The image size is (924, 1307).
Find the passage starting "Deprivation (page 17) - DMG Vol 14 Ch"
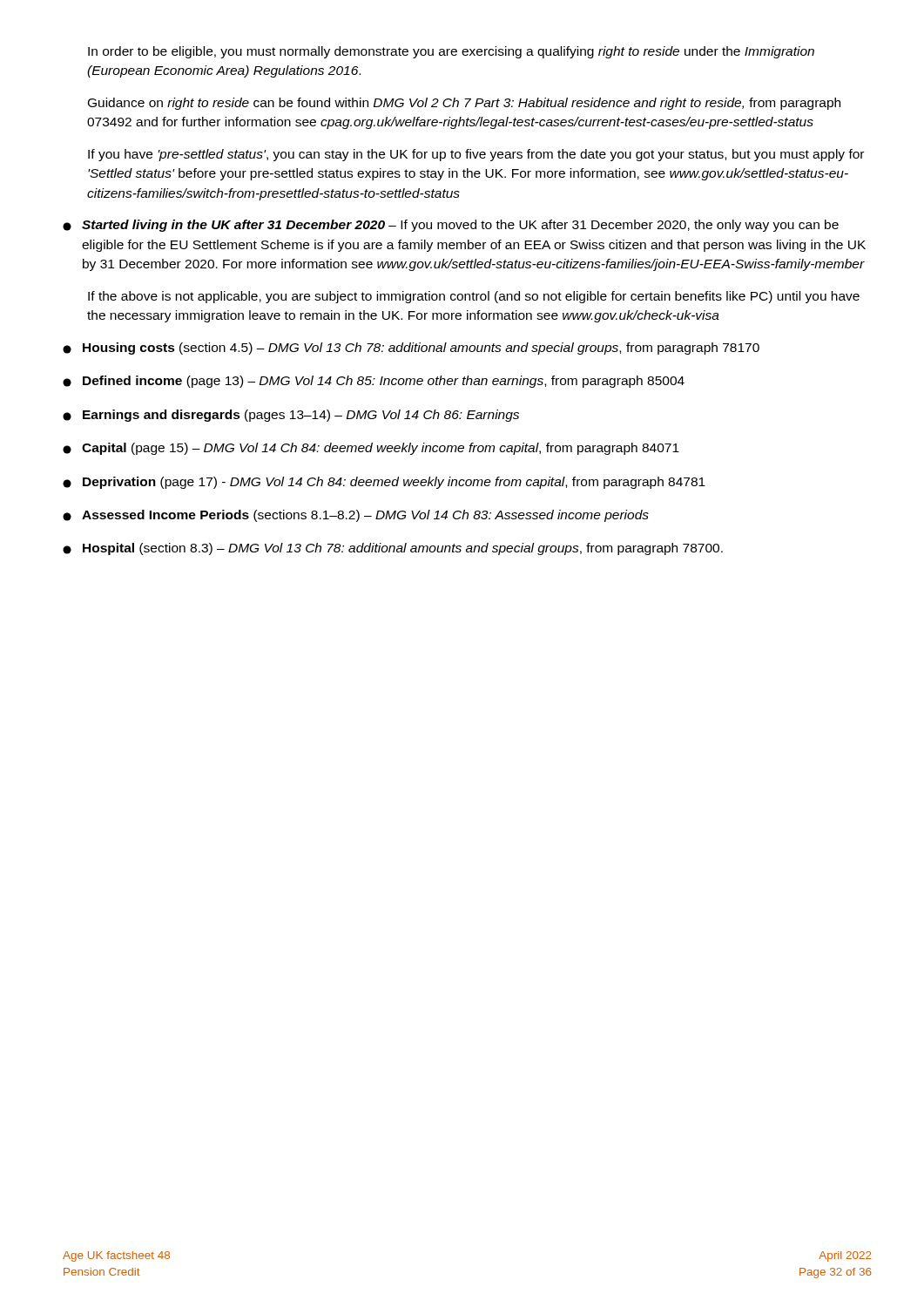tap(467, 482)
